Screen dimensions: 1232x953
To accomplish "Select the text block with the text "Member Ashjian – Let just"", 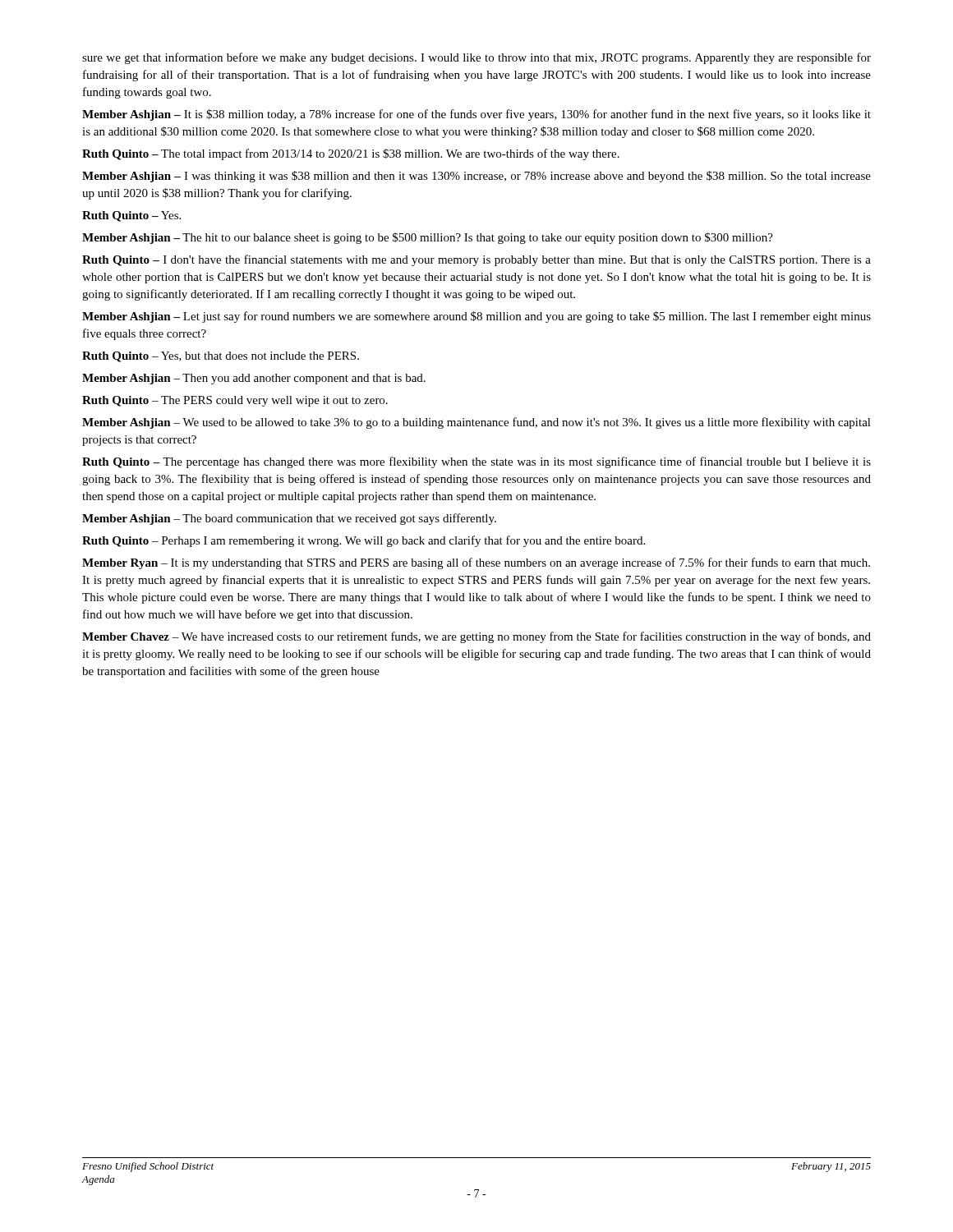I will (476, 325).
